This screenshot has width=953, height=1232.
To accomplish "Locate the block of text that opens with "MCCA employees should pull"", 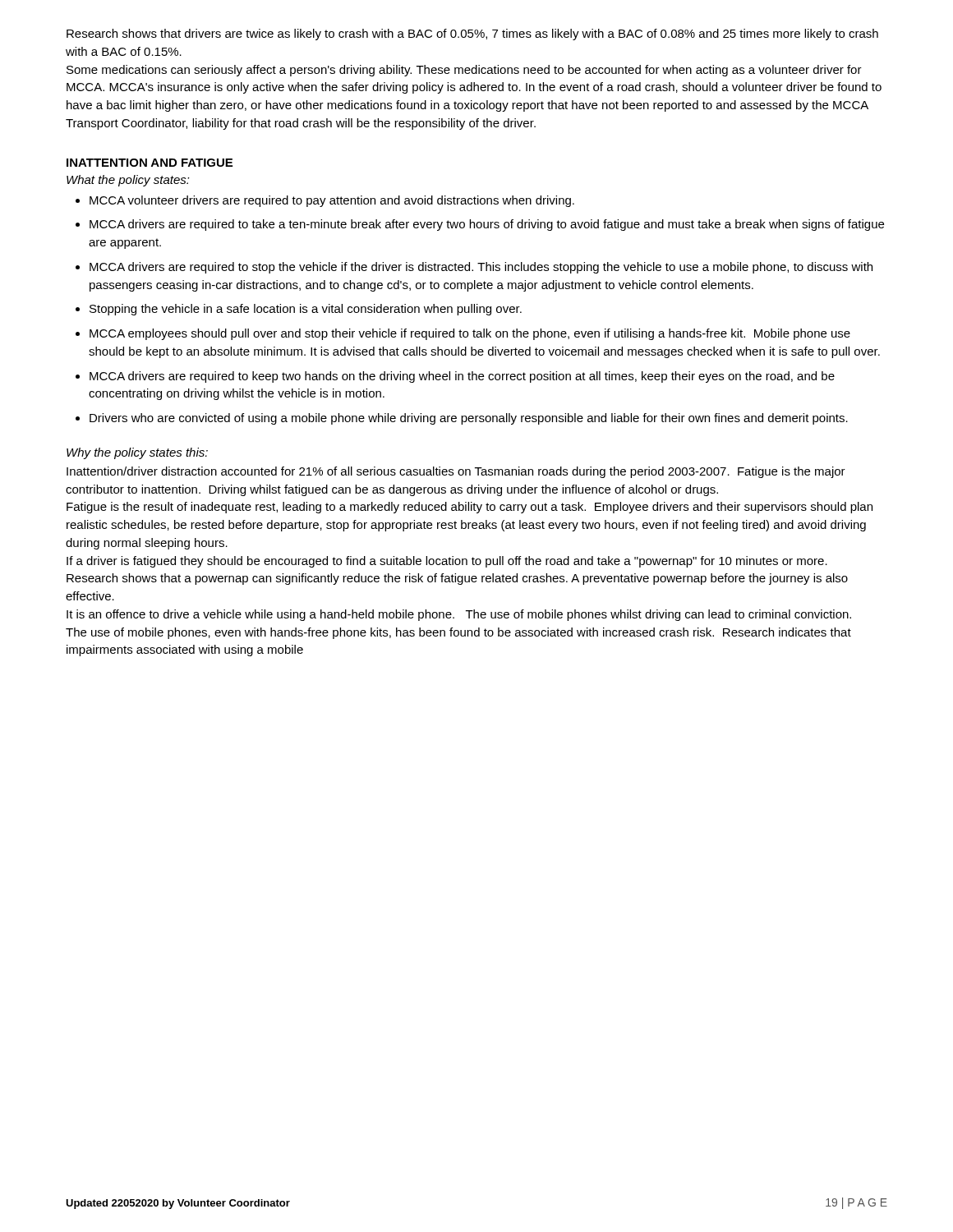I will point(485,342).
